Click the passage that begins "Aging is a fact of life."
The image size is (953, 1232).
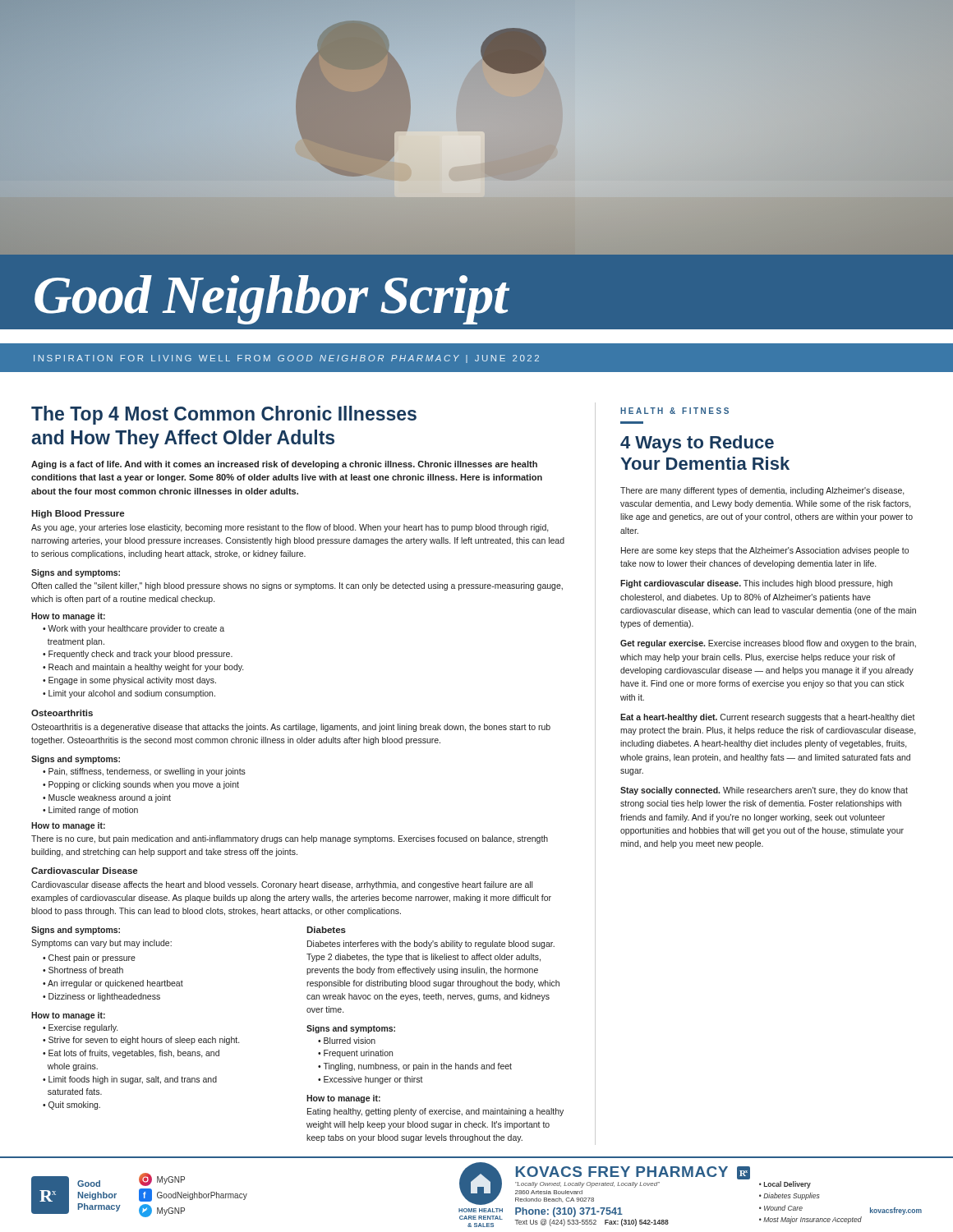click(287, 477)
